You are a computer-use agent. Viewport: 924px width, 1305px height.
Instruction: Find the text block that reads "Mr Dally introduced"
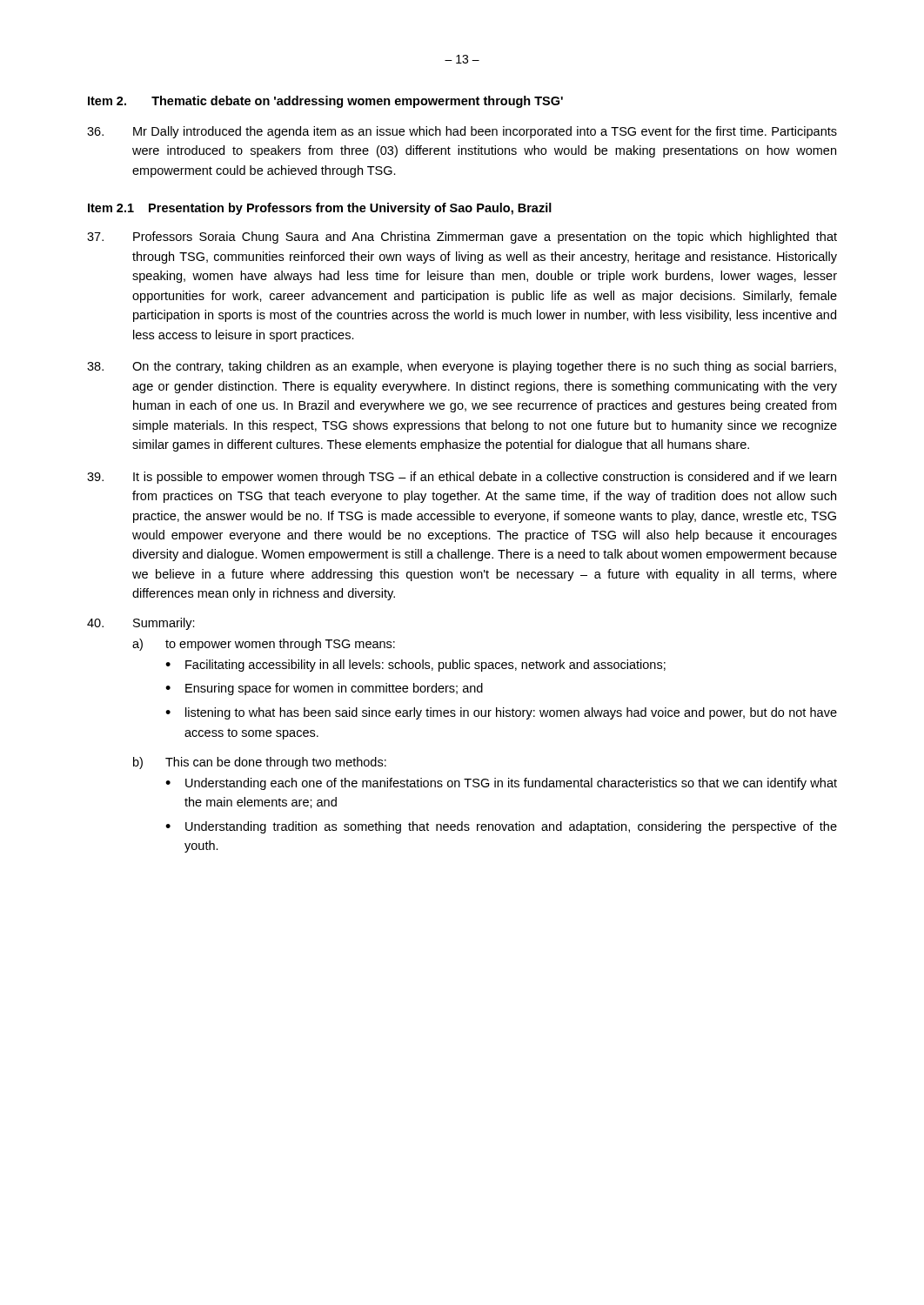[x=462, y=151]
